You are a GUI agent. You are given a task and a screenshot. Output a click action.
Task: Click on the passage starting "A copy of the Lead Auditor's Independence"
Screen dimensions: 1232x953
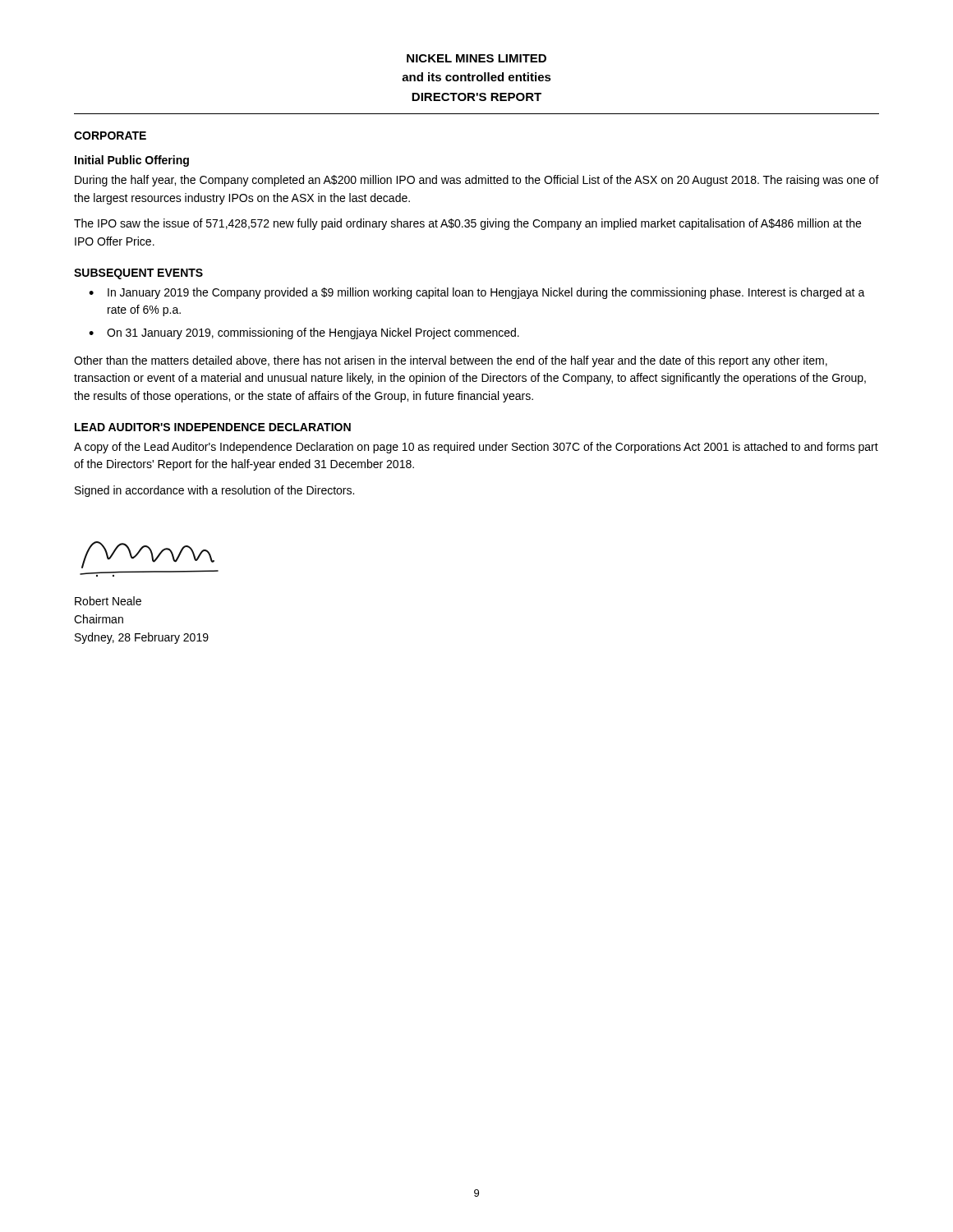click(x=476, y=455)
